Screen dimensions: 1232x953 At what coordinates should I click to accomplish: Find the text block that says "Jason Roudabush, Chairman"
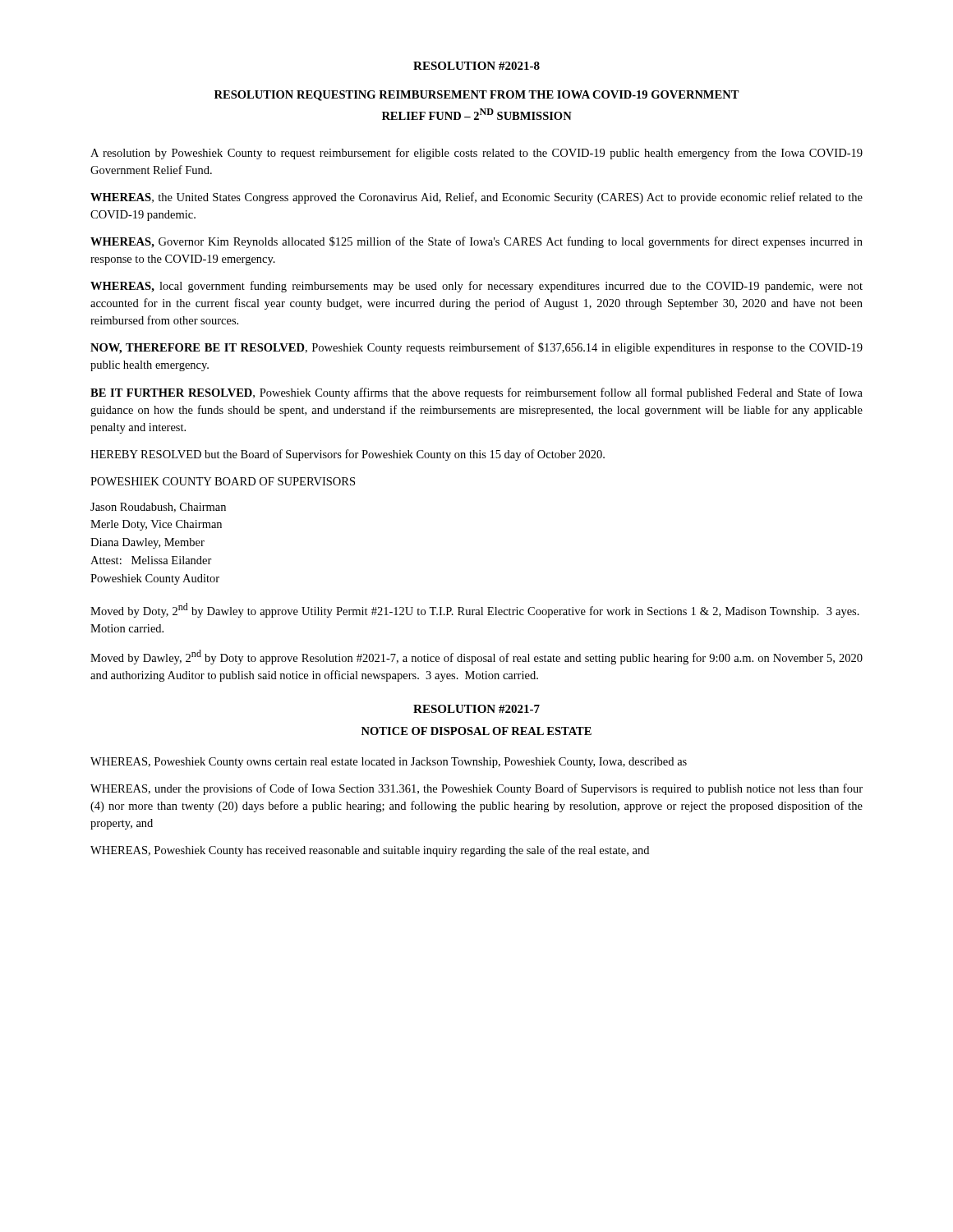pyautogui.click(x=158, y=508)
